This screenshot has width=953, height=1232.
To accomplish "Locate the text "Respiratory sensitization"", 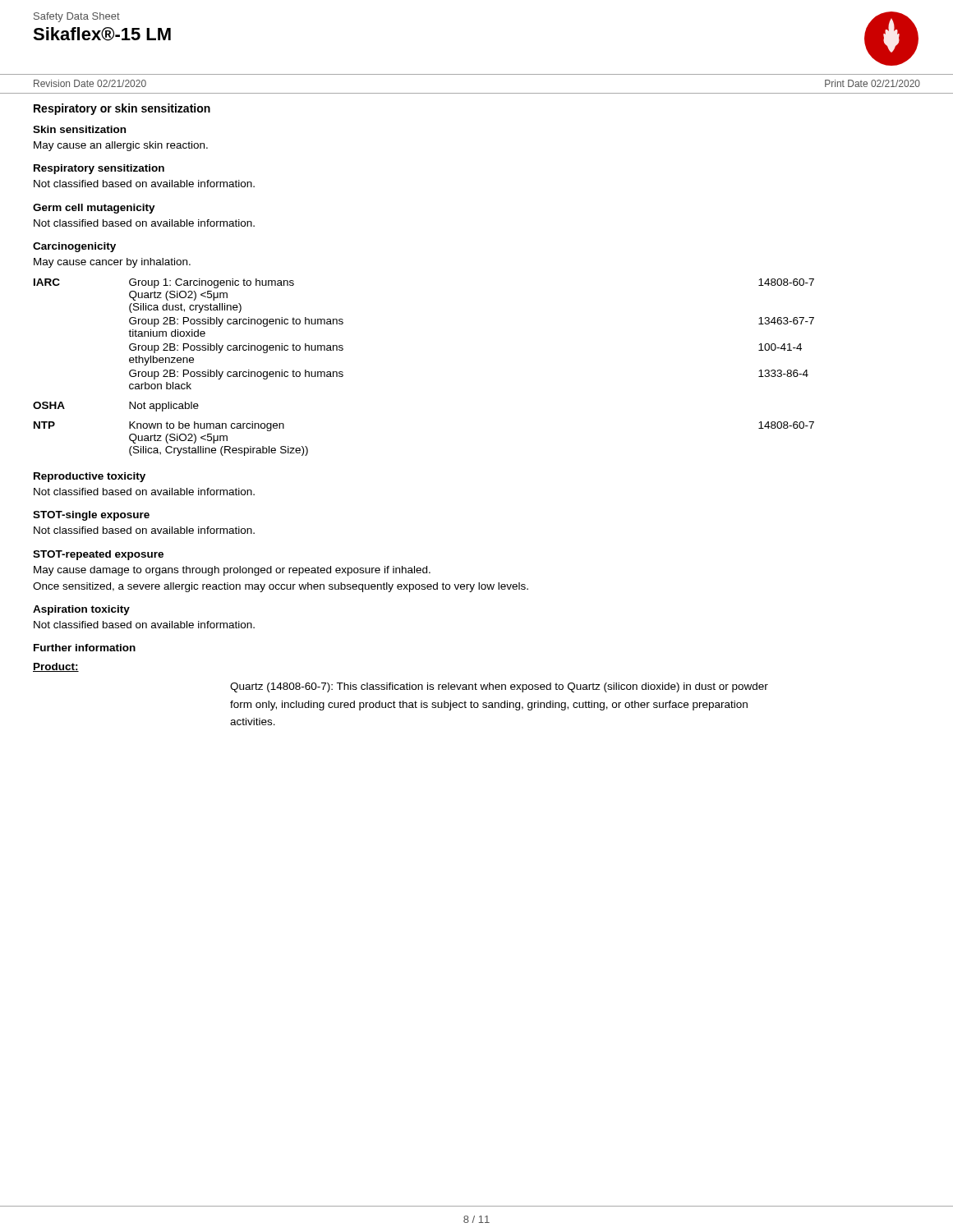I will 99,168.
